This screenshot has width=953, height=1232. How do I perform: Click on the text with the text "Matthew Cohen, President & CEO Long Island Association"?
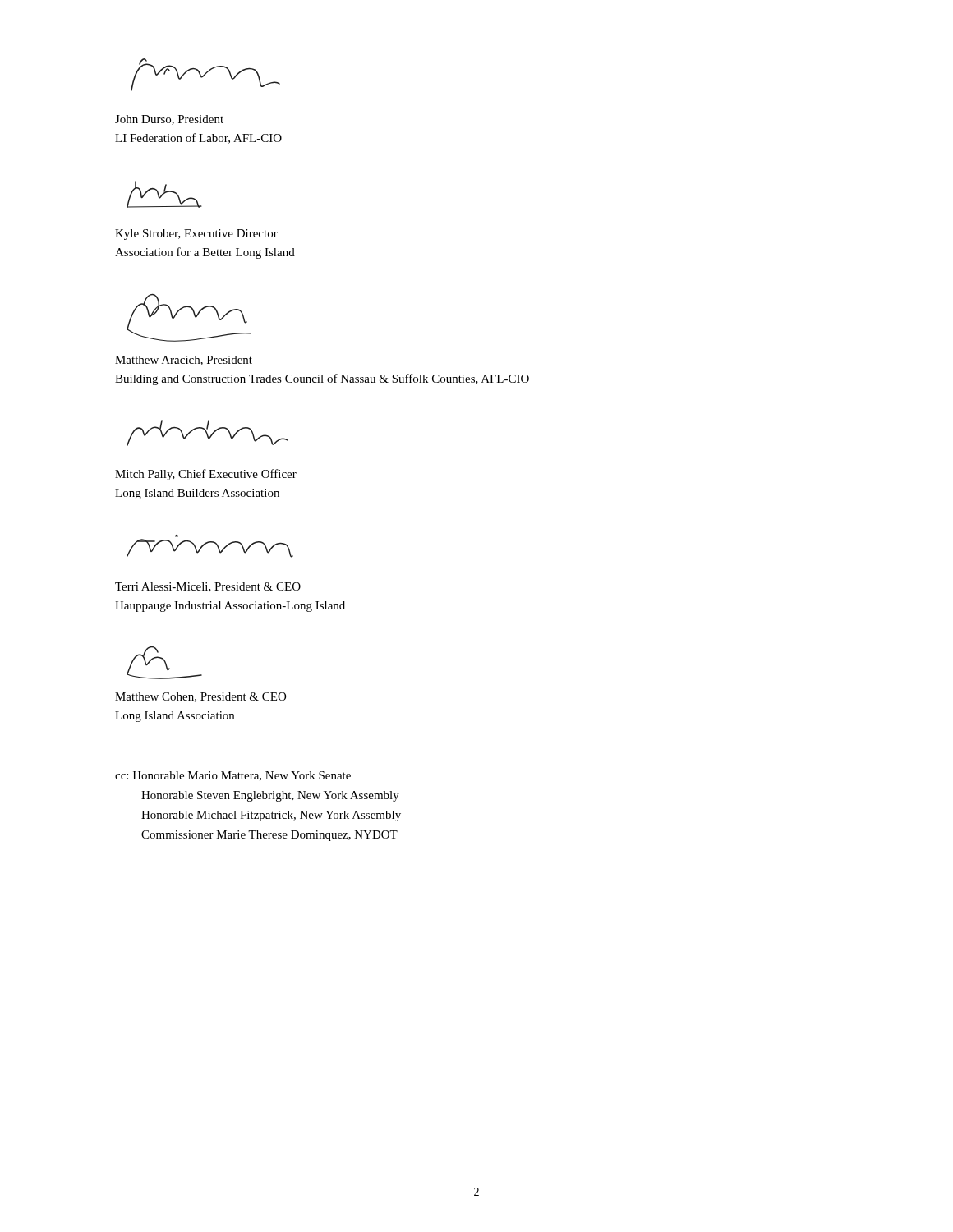tap(200, 697)
